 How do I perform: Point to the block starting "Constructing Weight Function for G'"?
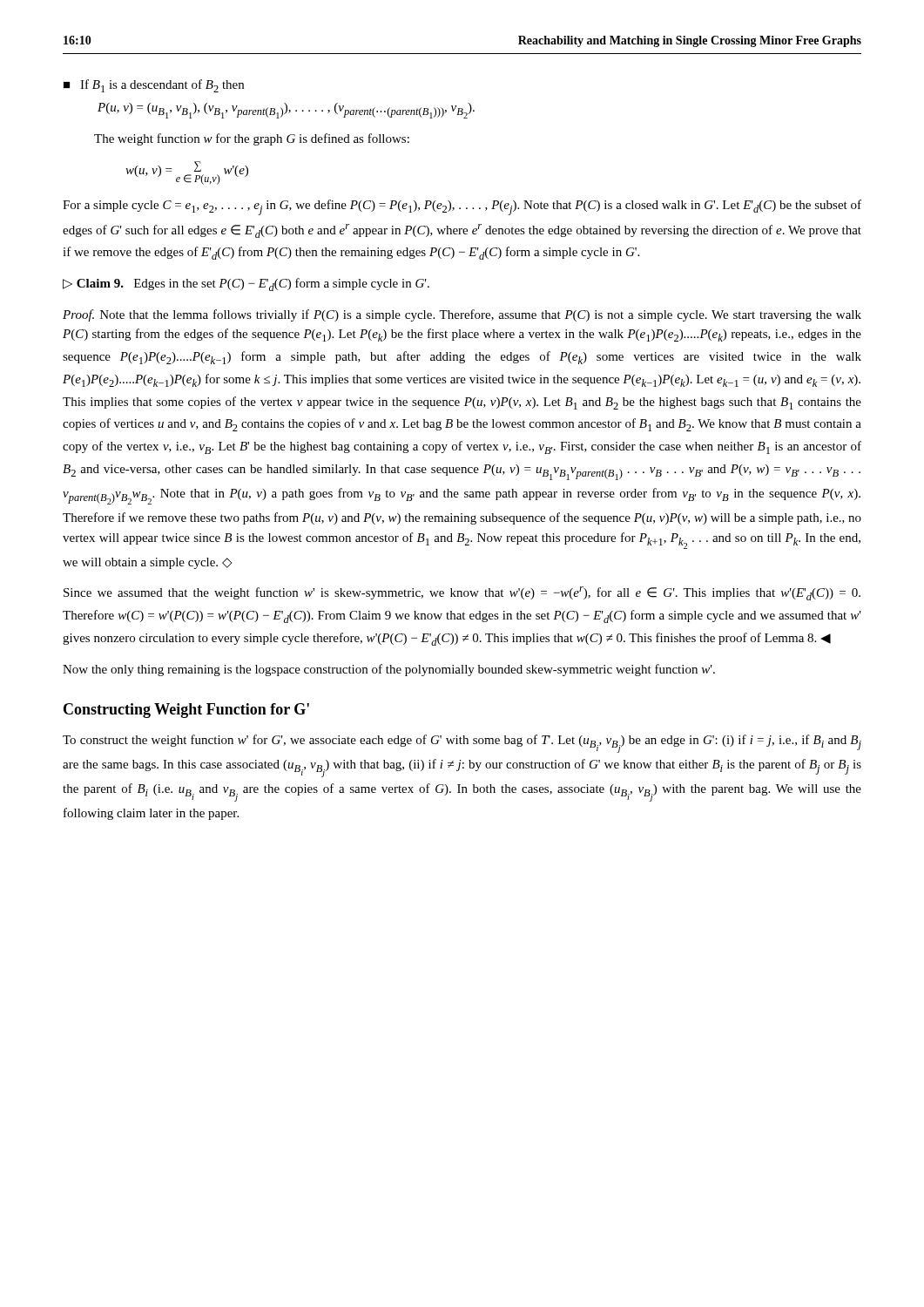187,709
